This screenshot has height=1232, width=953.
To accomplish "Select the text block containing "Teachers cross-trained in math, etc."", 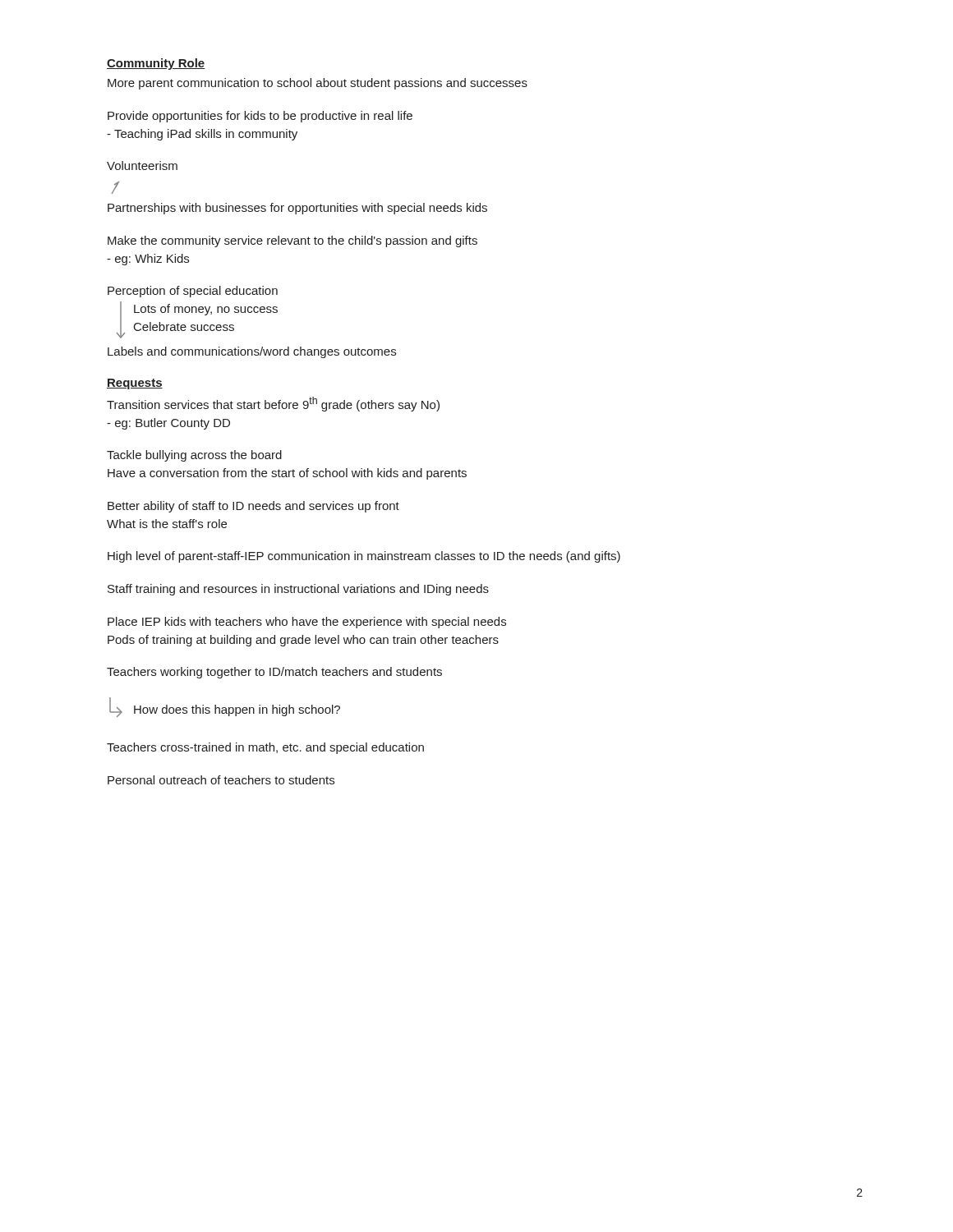I will (386, 747).
